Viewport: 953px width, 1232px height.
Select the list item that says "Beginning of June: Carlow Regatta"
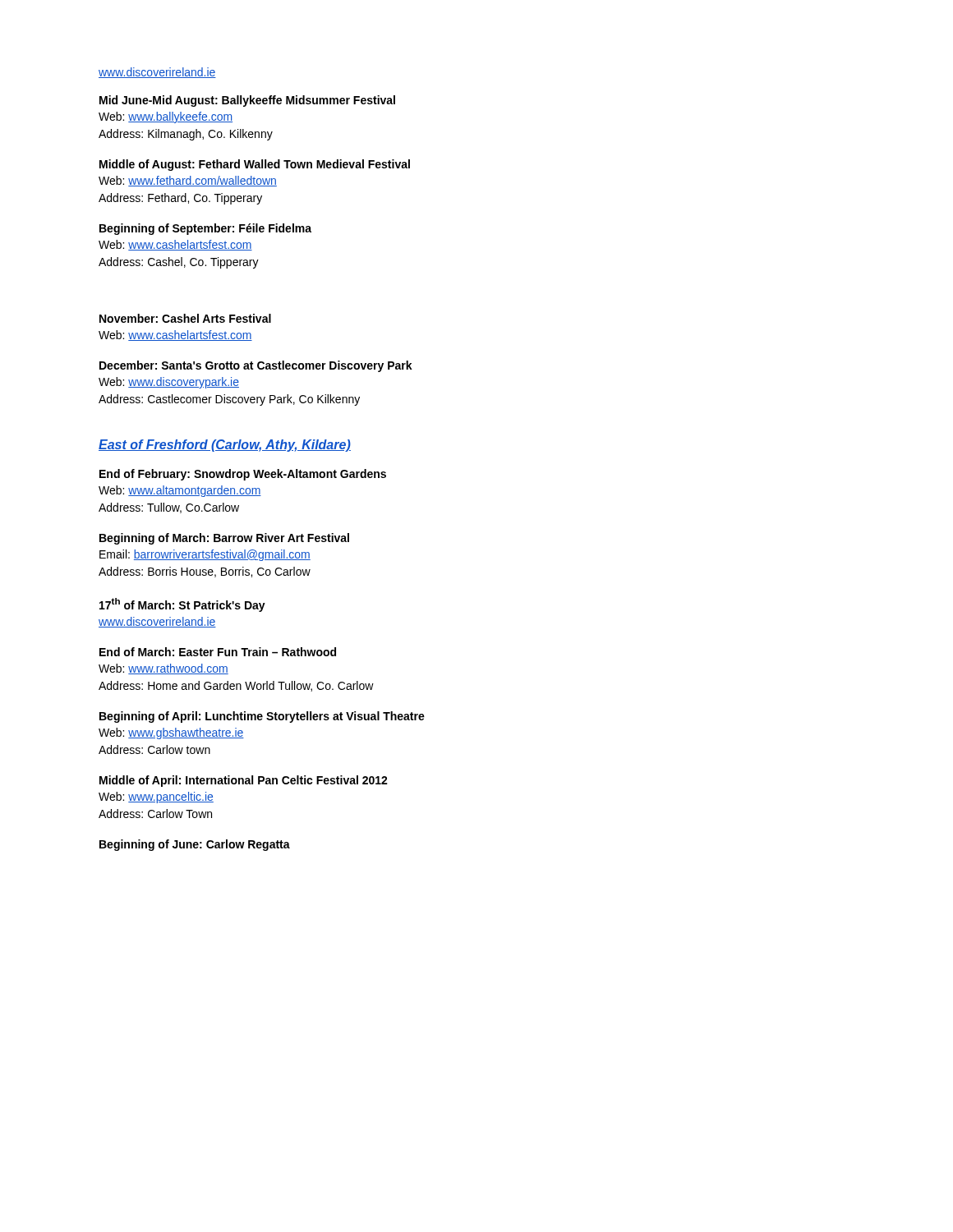tap(195, 845)
